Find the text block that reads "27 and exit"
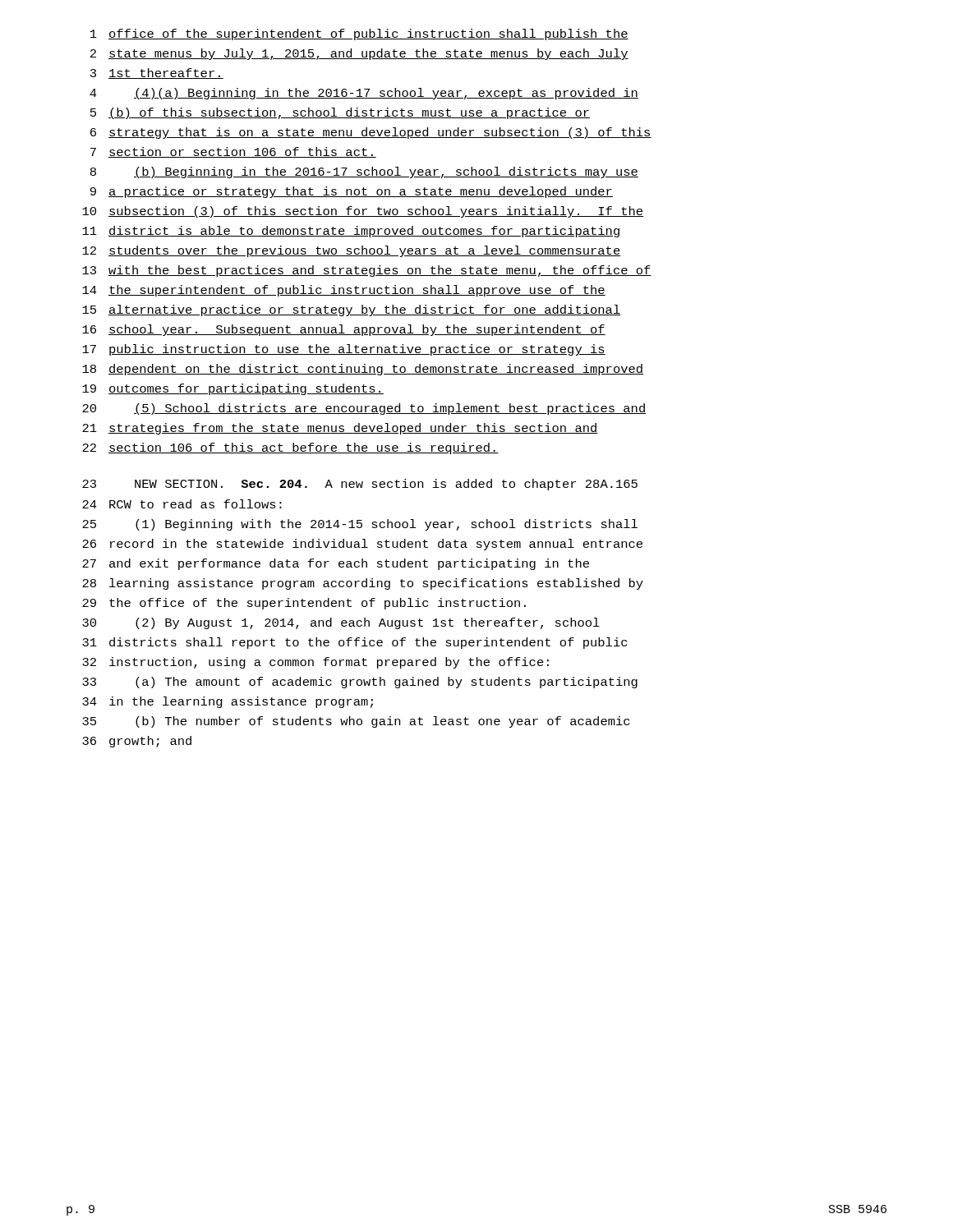The height and width of the screenshot is (1232, 953). [476, 564]
